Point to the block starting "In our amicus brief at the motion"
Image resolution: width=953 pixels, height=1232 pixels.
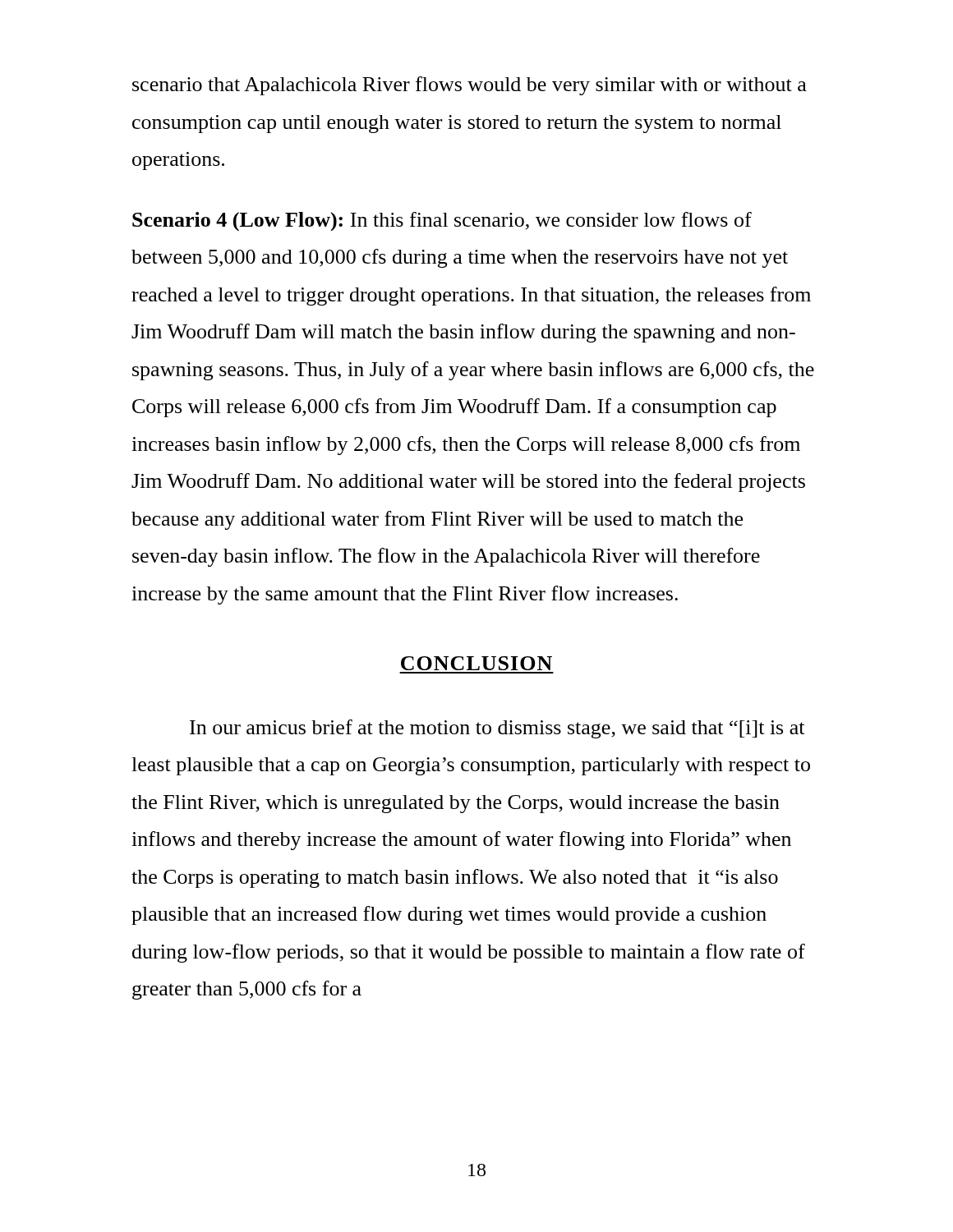(471, 858)
